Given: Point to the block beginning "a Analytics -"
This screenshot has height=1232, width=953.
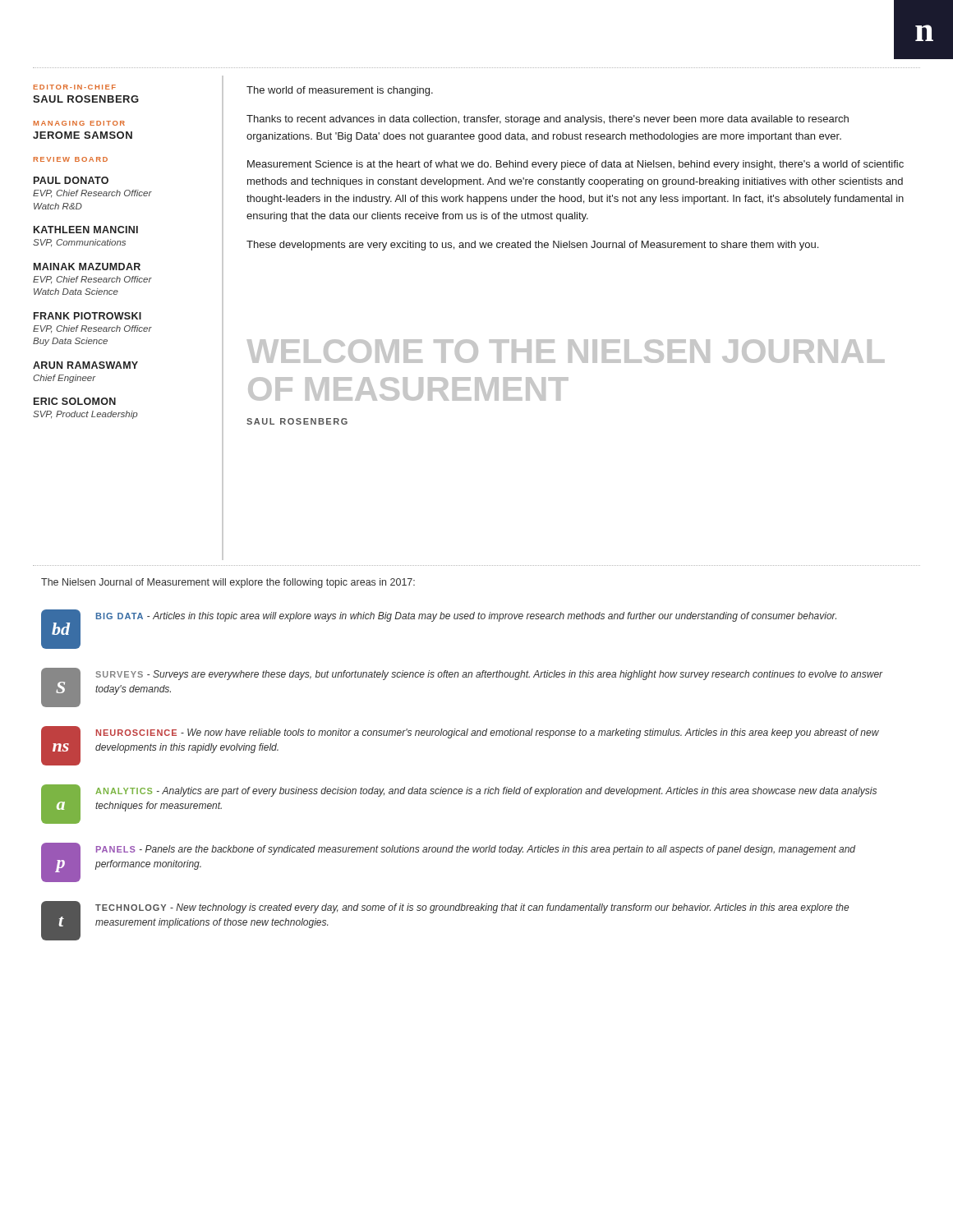Looking at the screenshot, I should 476,803.
